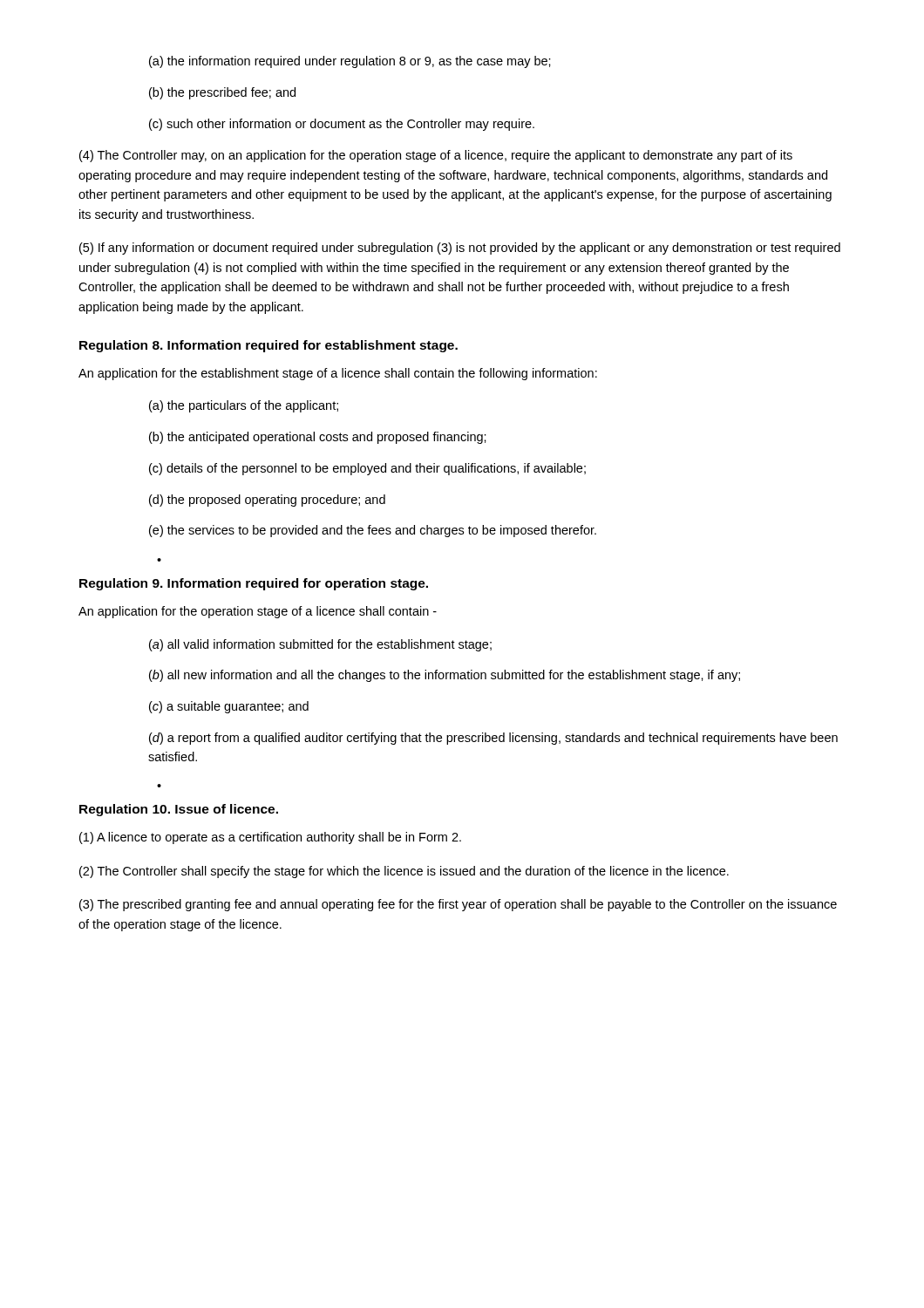Find "(a) the particulars of the applicant;" on this page

point(244,406)
